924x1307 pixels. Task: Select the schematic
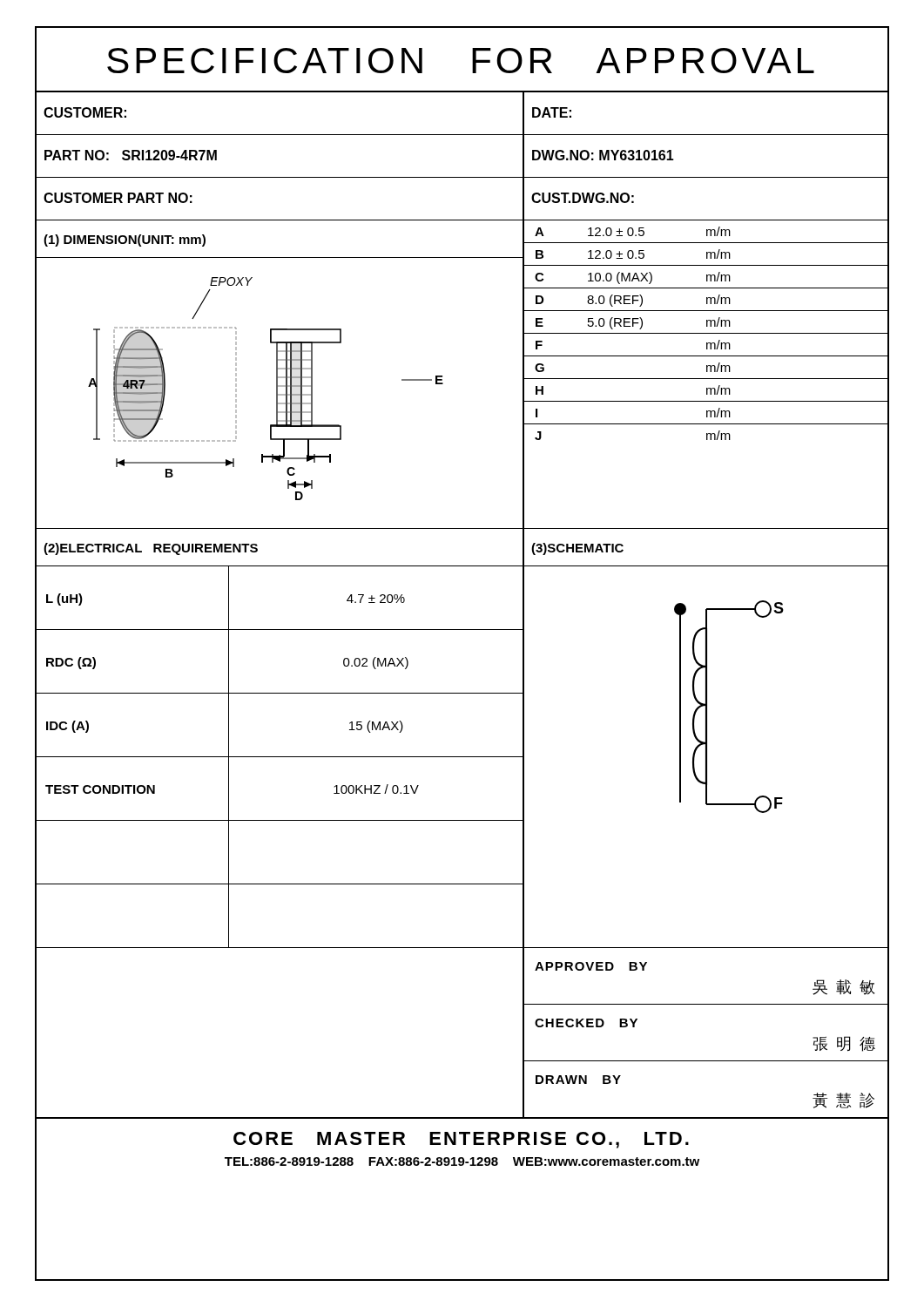[x=706, y=707]
